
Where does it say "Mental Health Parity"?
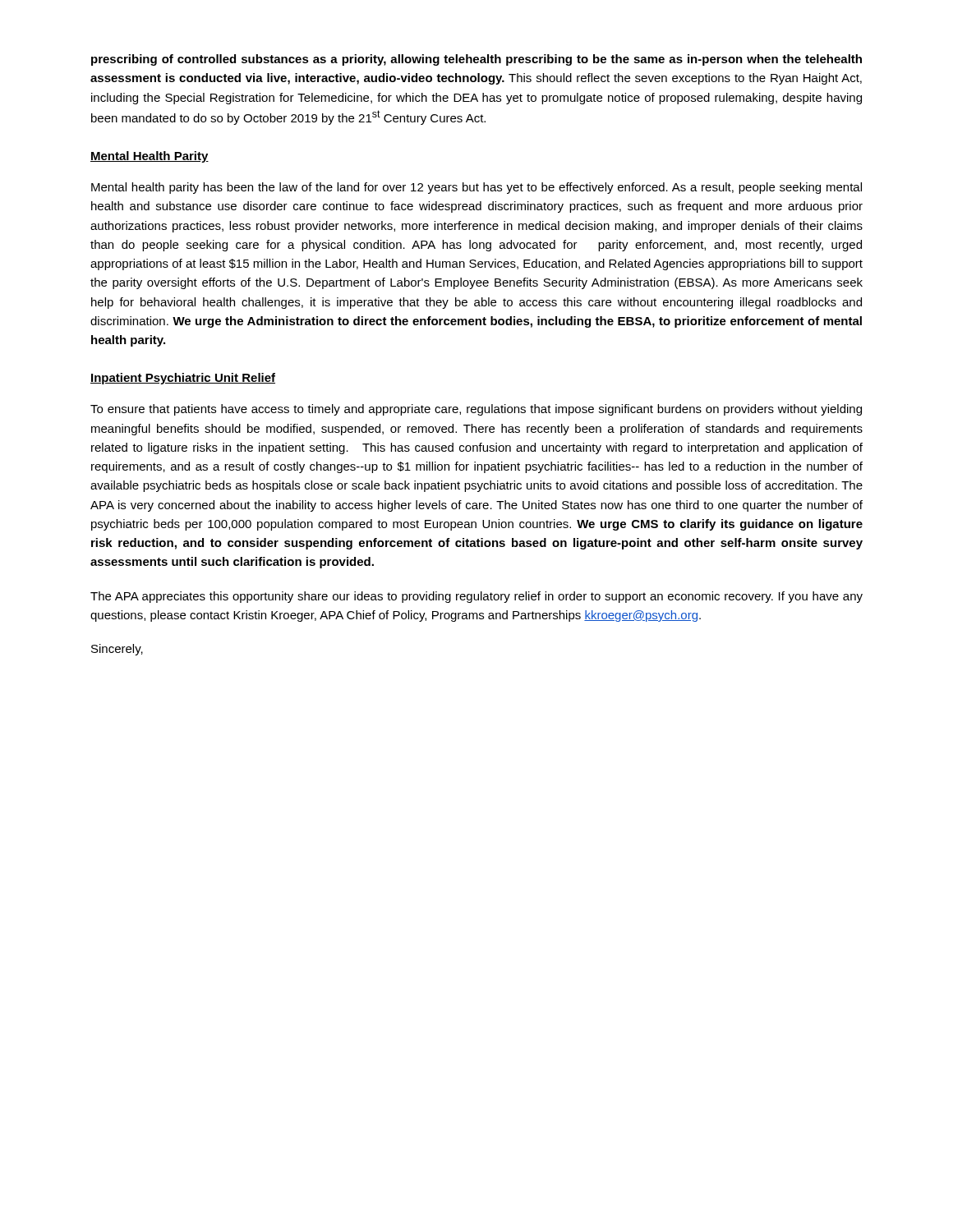[149, 156]
